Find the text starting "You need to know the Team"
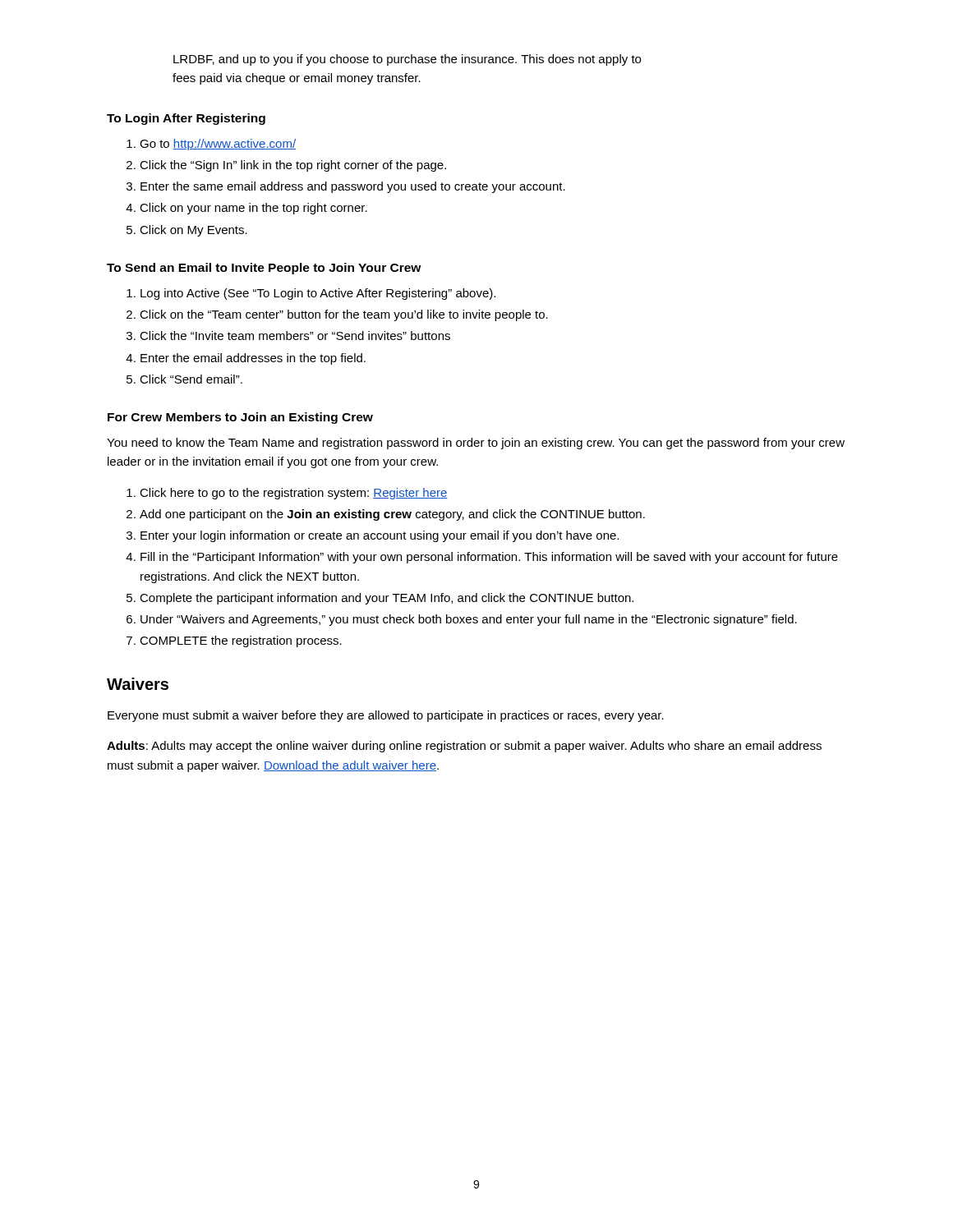 pos(476,452)
